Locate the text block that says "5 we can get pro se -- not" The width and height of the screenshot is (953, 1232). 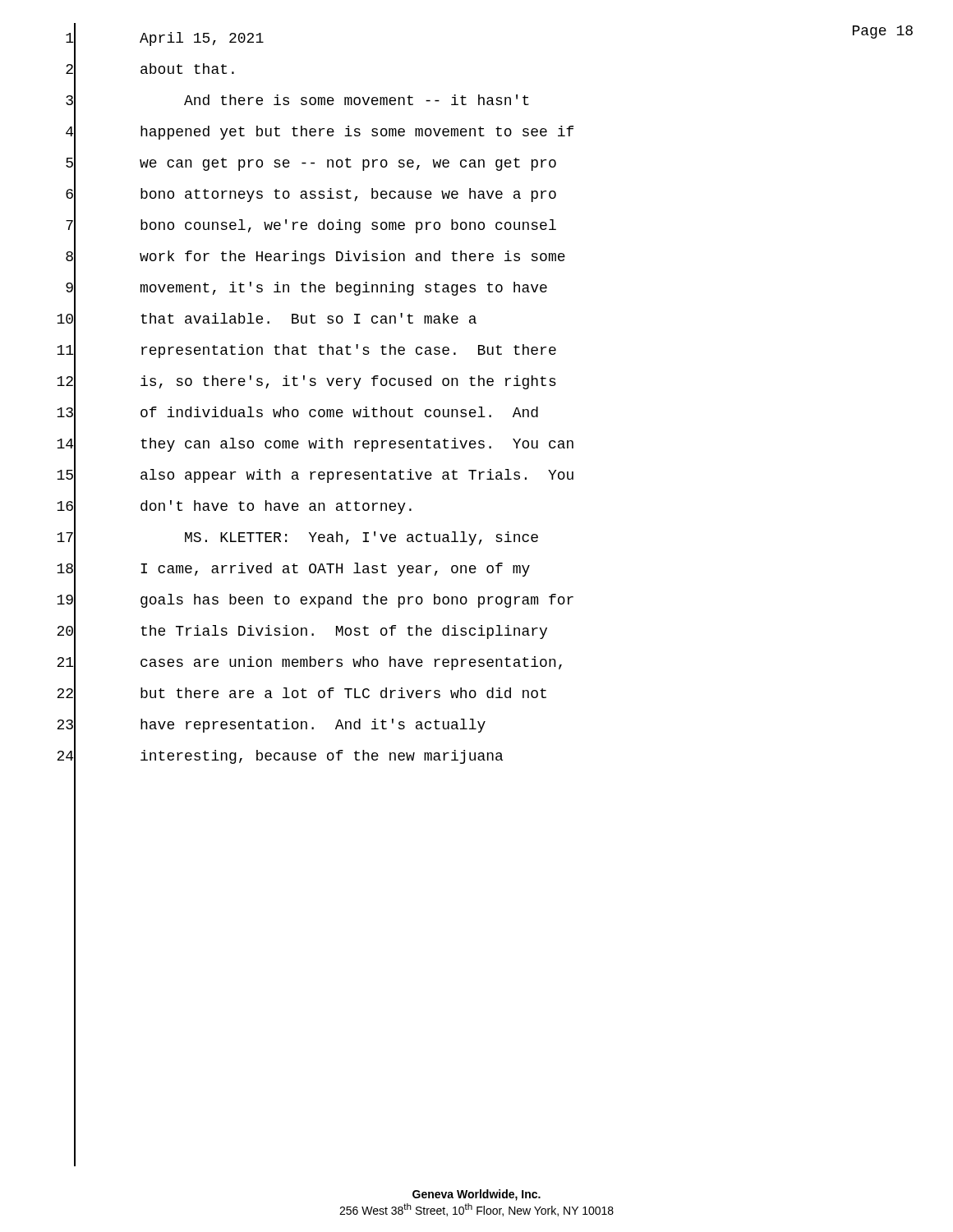point(278,163)
